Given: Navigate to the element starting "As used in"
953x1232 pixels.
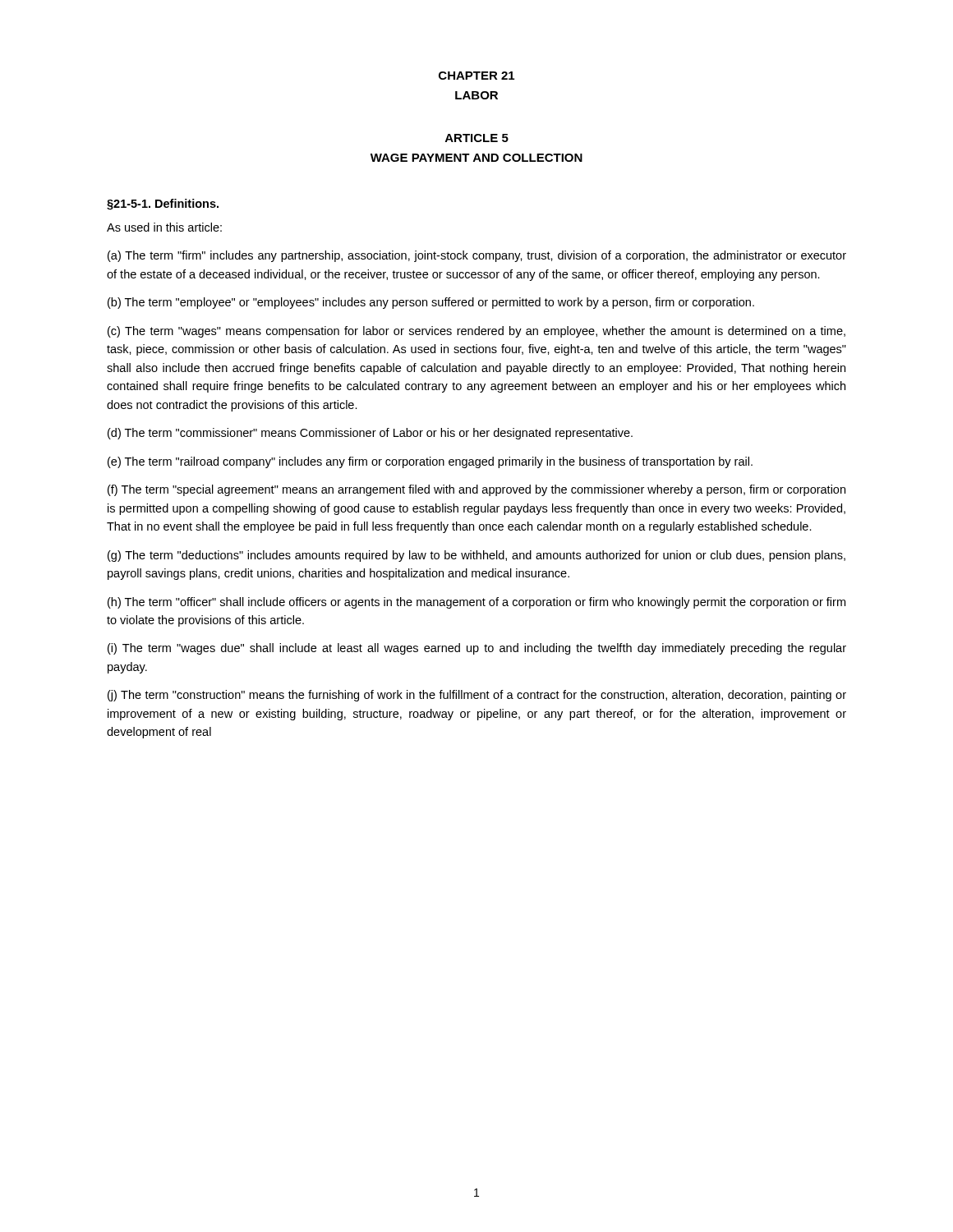Looking at the screenshot, I should point(165,227).
